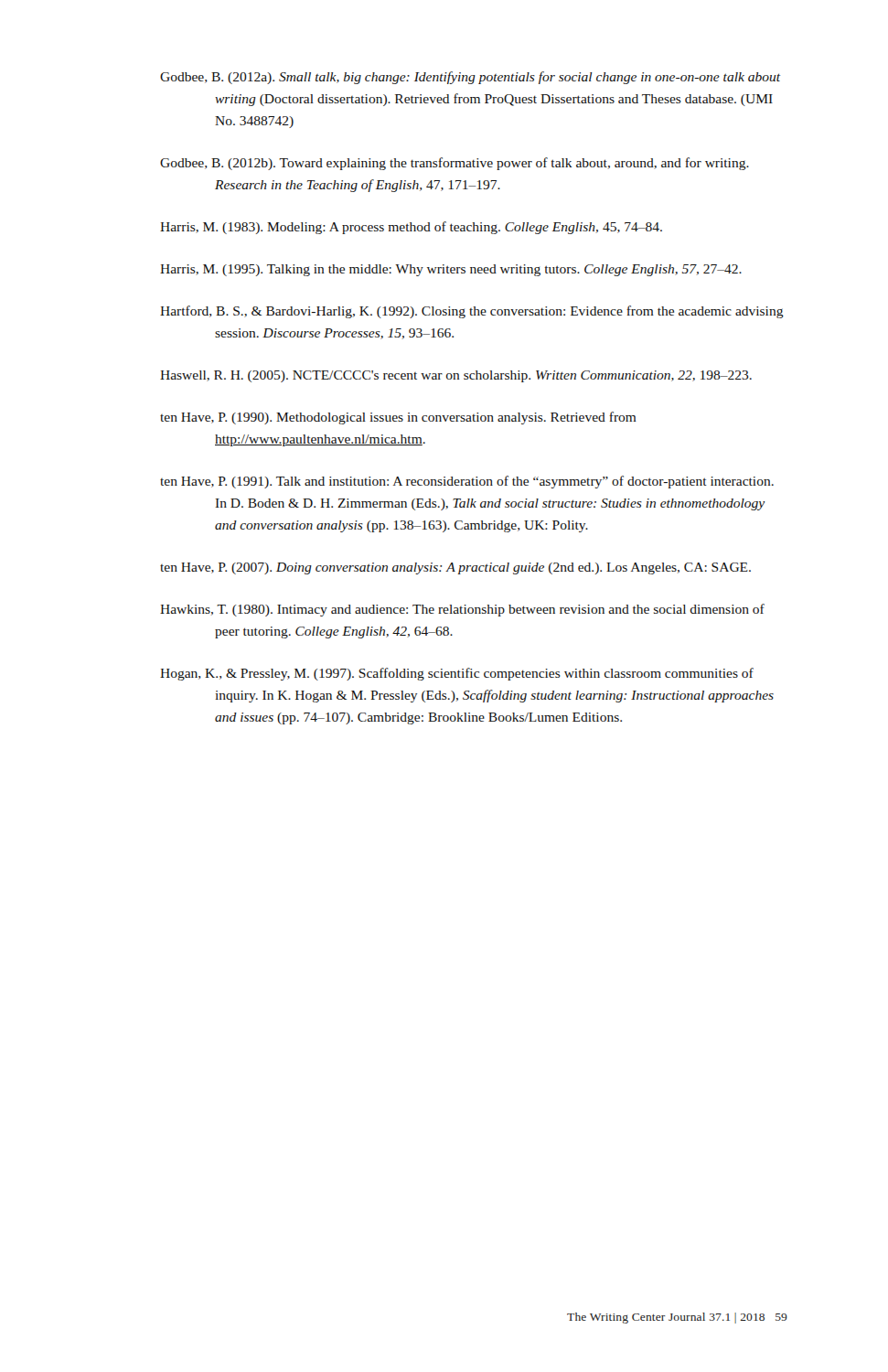Locate the list item that reads "Hartford, B. S., &"

pos(472,322)
